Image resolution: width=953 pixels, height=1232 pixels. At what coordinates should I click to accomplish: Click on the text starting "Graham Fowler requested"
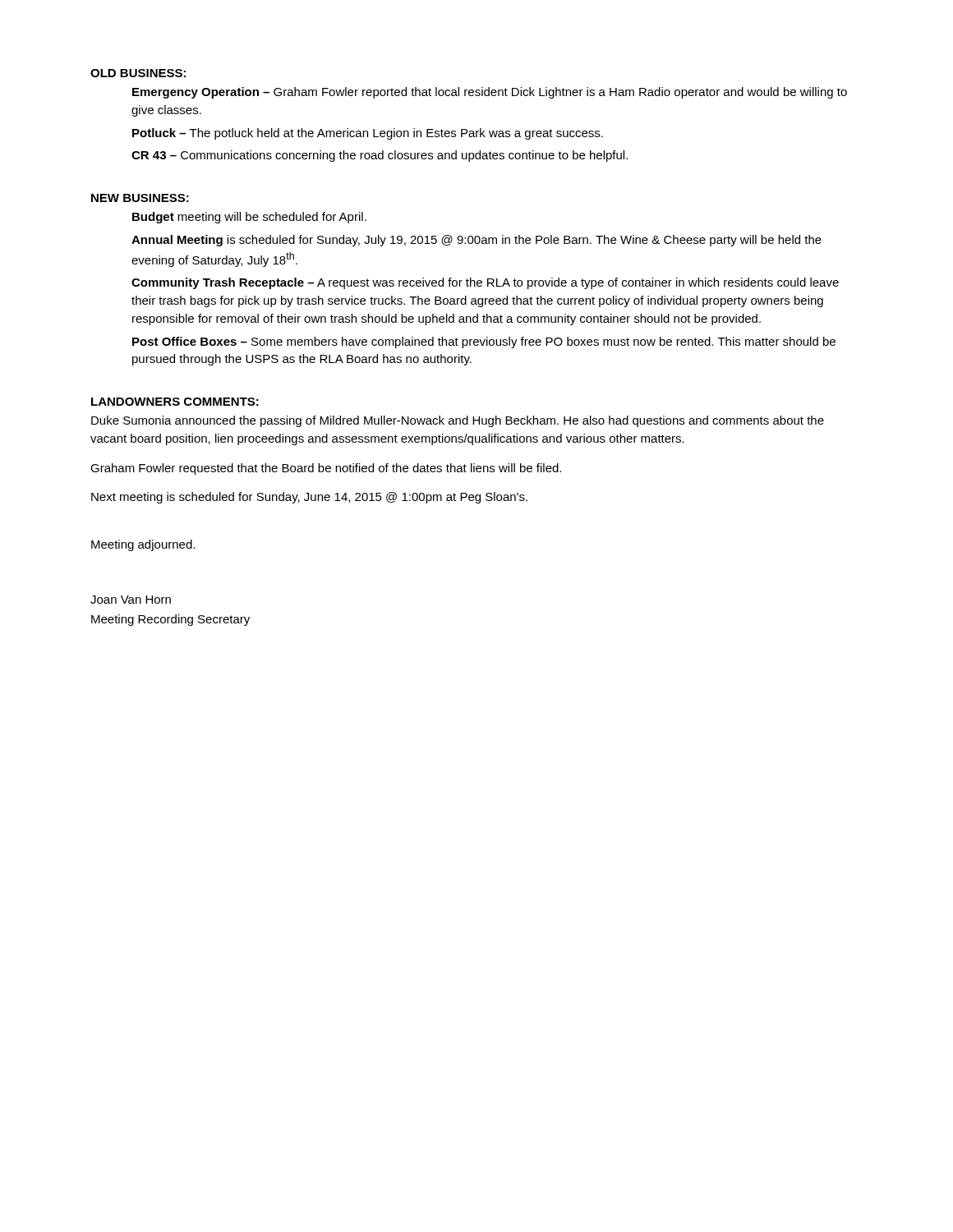326,467
